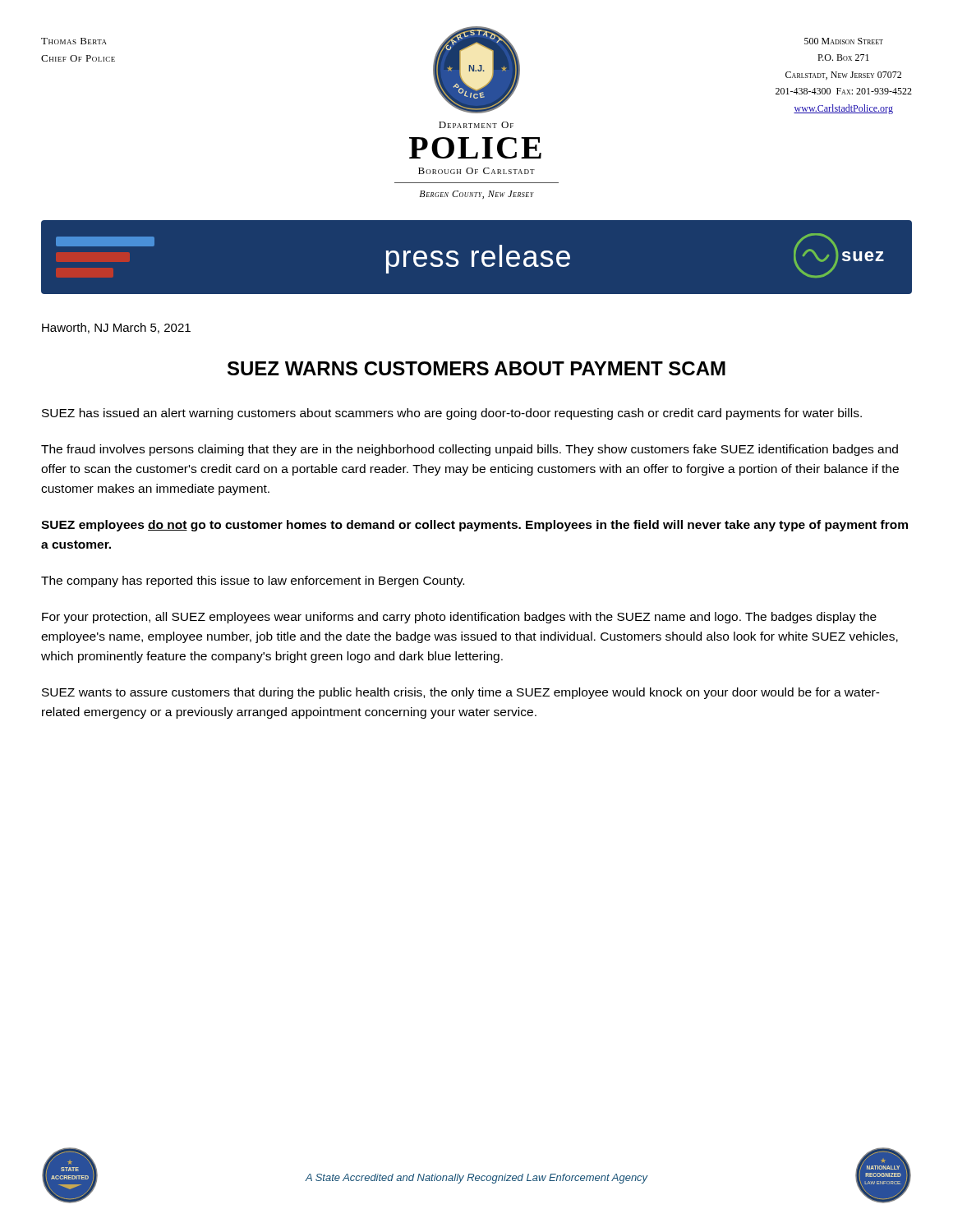953x1232 pixels.
Task: Select the logo
Action: point(476,70)
